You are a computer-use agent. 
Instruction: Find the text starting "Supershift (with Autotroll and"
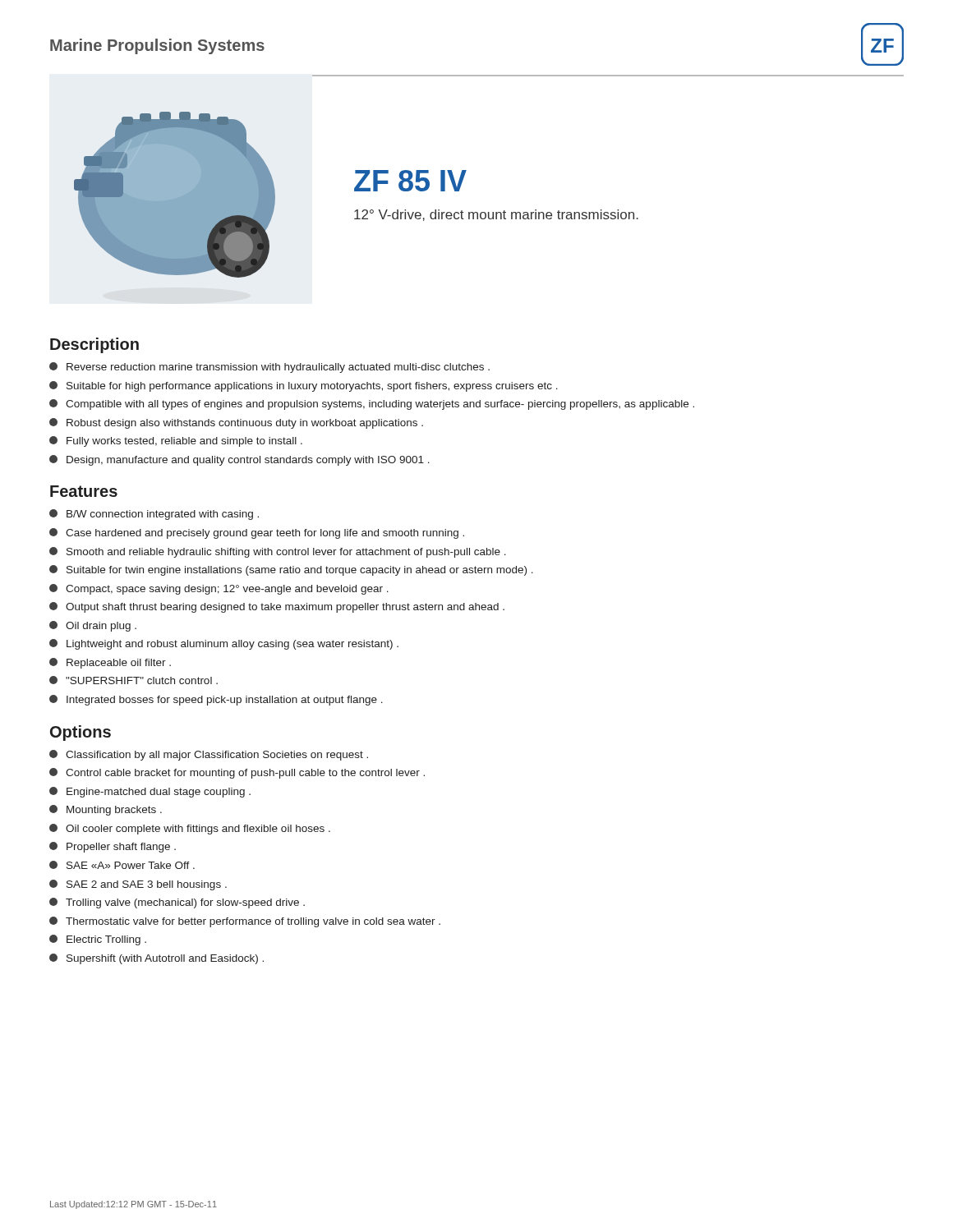pyautogui.click(x=157, y=959)
